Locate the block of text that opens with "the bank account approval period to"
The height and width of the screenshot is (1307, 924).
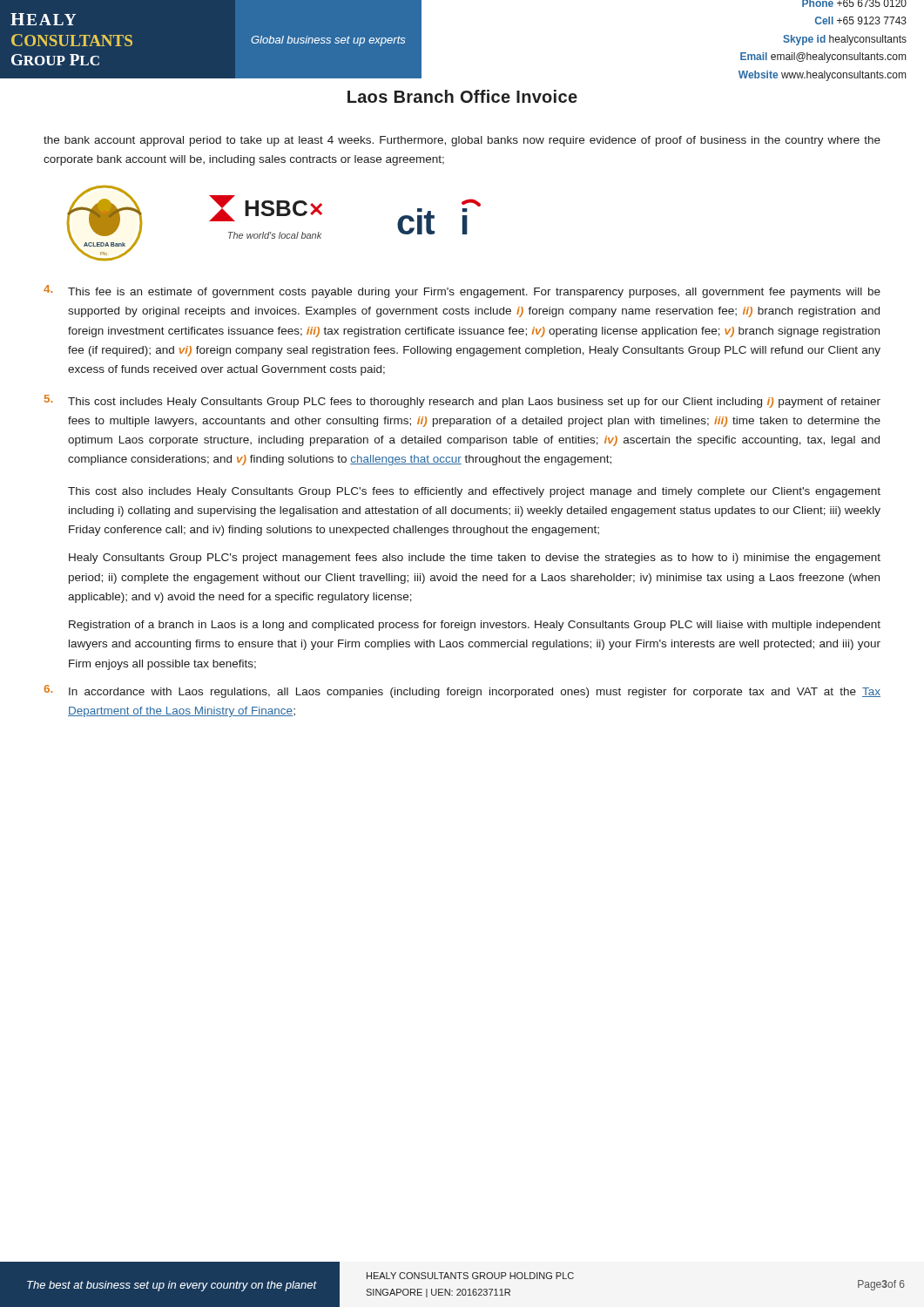click(x=462, y=149)
